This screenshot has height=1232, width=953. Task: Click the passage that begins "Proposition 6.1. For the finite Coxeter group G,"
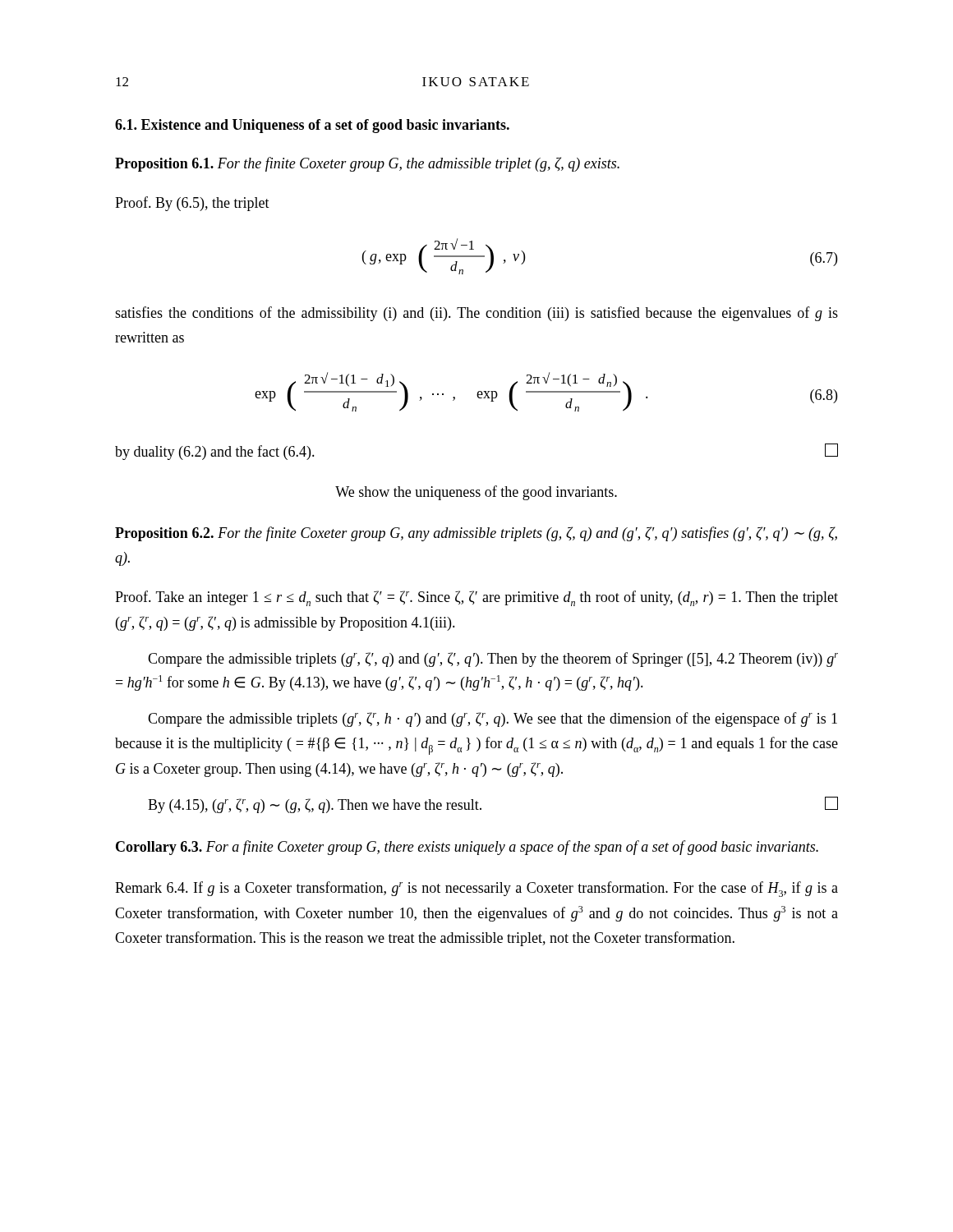click(x=368, y=163)
